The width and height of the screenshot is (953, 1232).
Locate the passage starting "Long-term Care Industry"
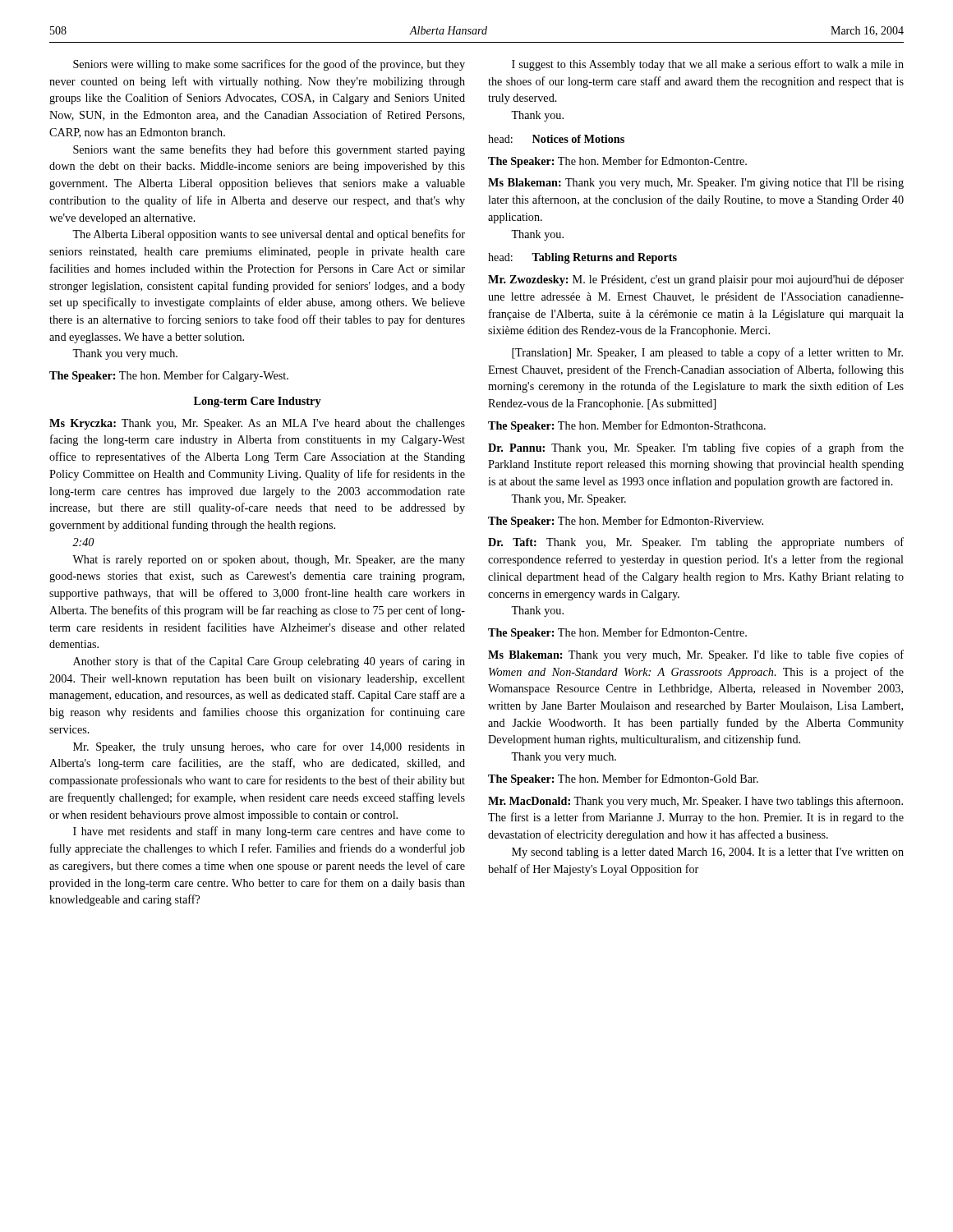257,401
